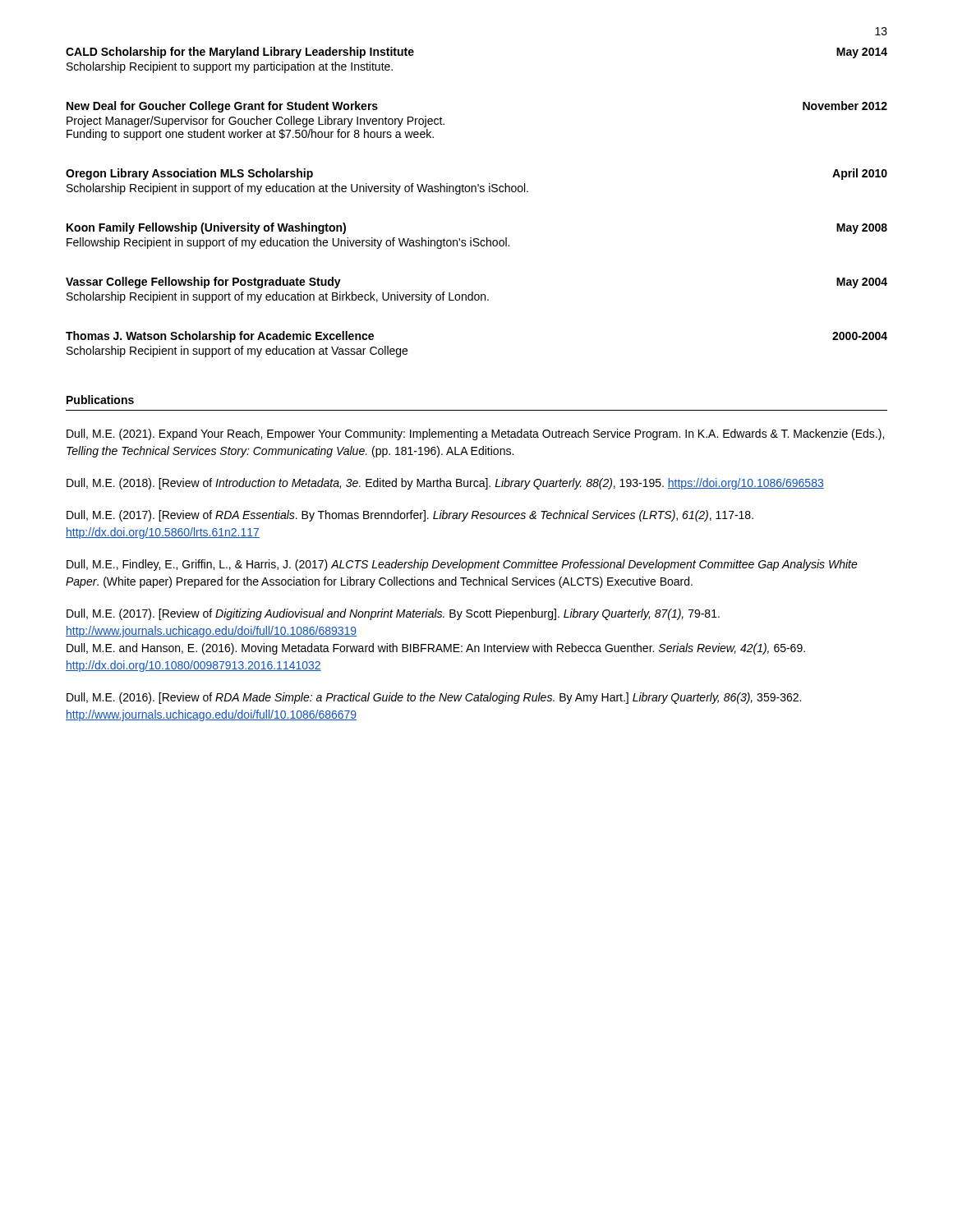Locate the block of text that opens with "Dull, M.E. (2018). [Review of"

(x=445, y=483)
